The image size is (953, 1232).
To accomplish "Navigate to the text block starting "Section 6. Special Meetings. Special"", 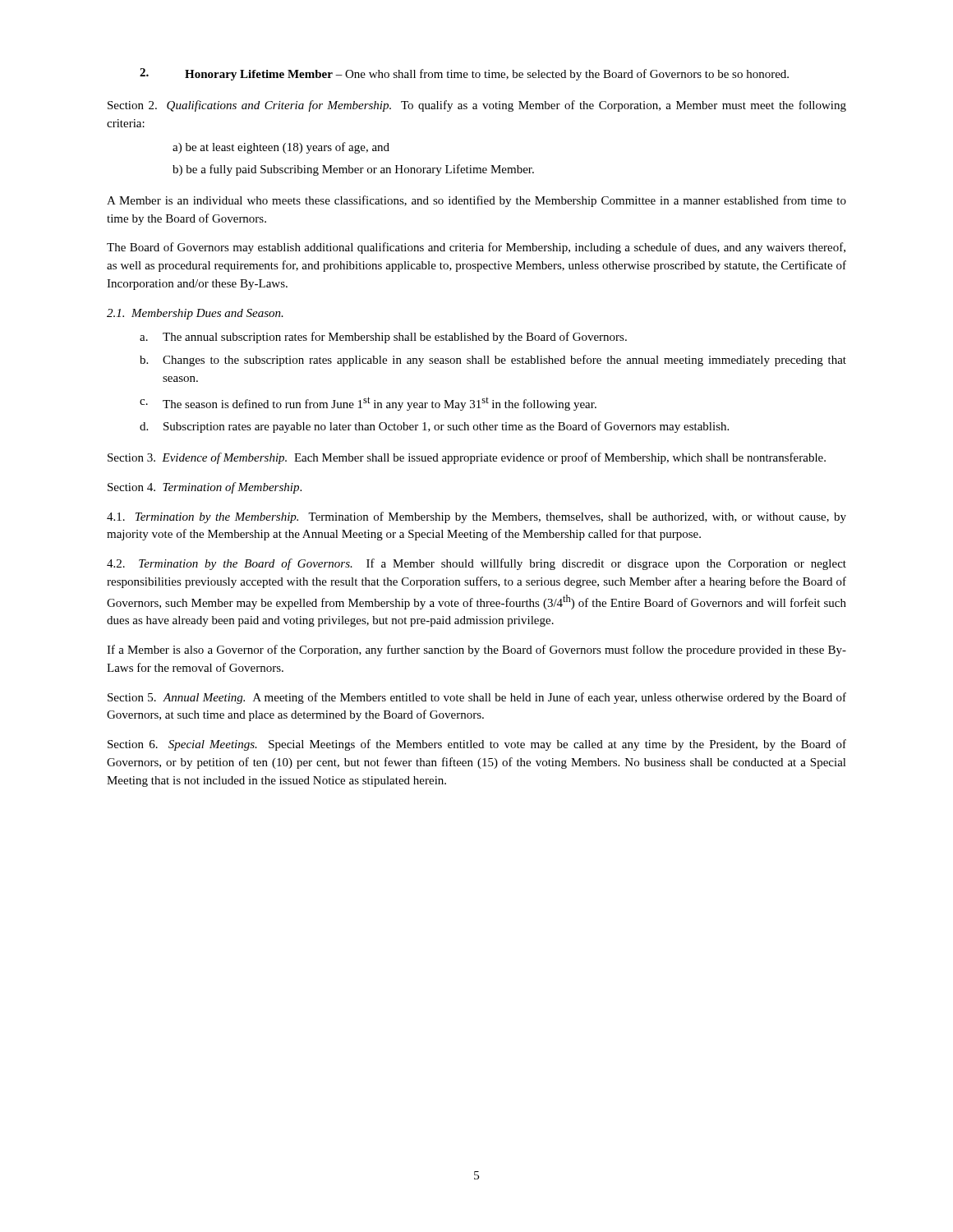I will pos(476,762).
